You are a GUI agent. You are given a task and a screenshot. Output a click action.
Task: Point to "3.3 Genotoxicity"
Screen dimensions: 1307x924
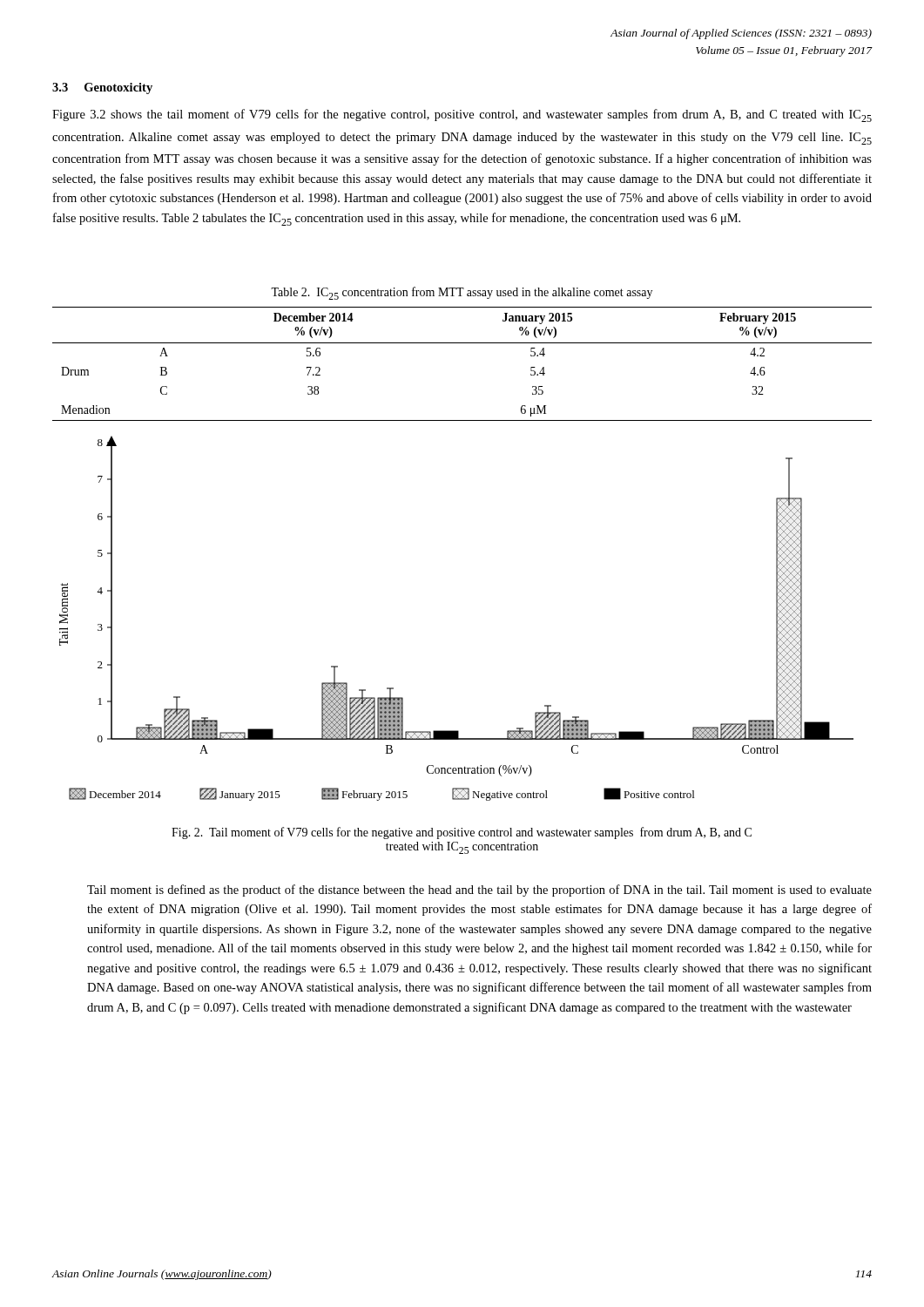102,87
